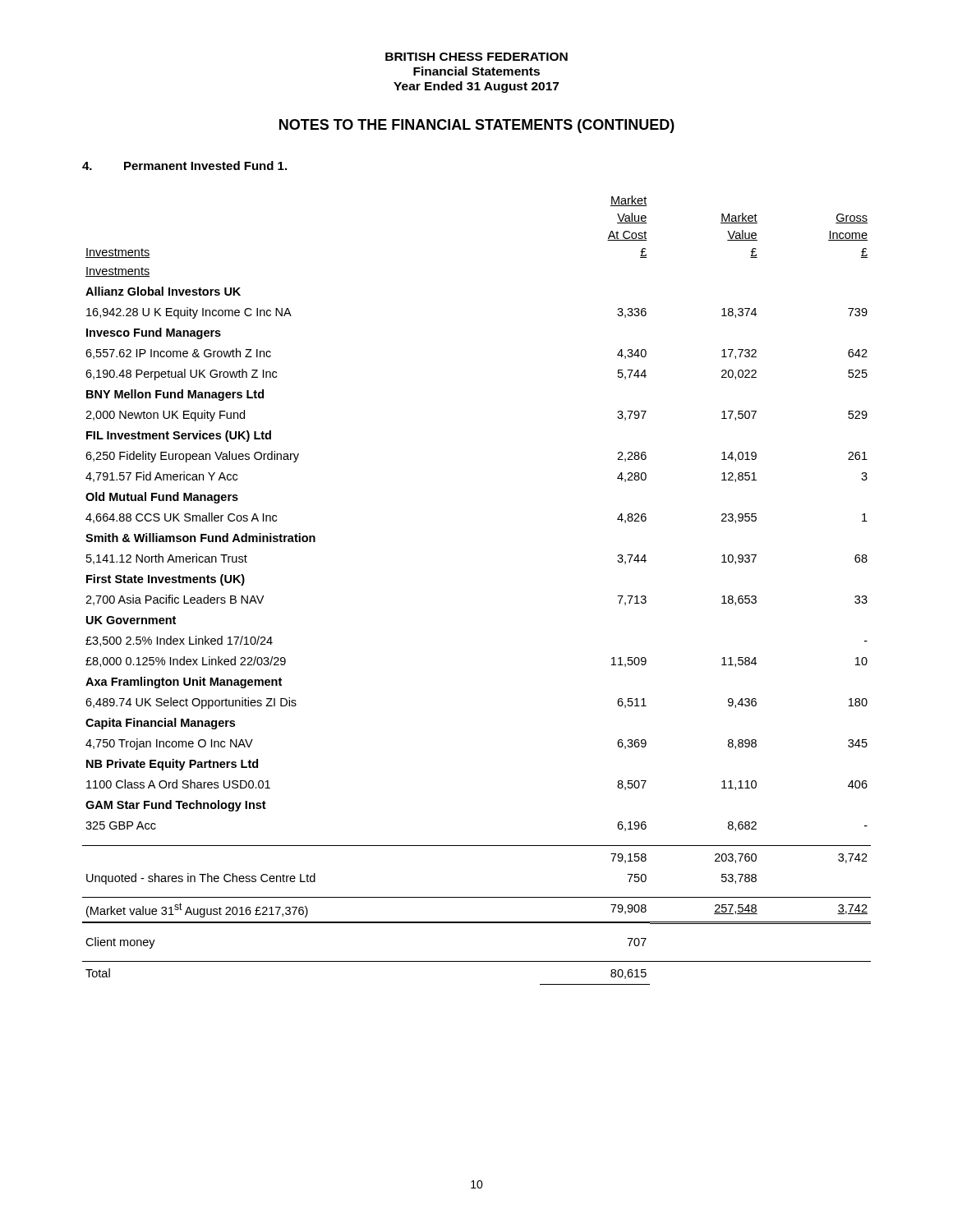Find the section header that says "4. Permanent Invested"
This screenshot has height=1232, width=953.
pos(185,166)
